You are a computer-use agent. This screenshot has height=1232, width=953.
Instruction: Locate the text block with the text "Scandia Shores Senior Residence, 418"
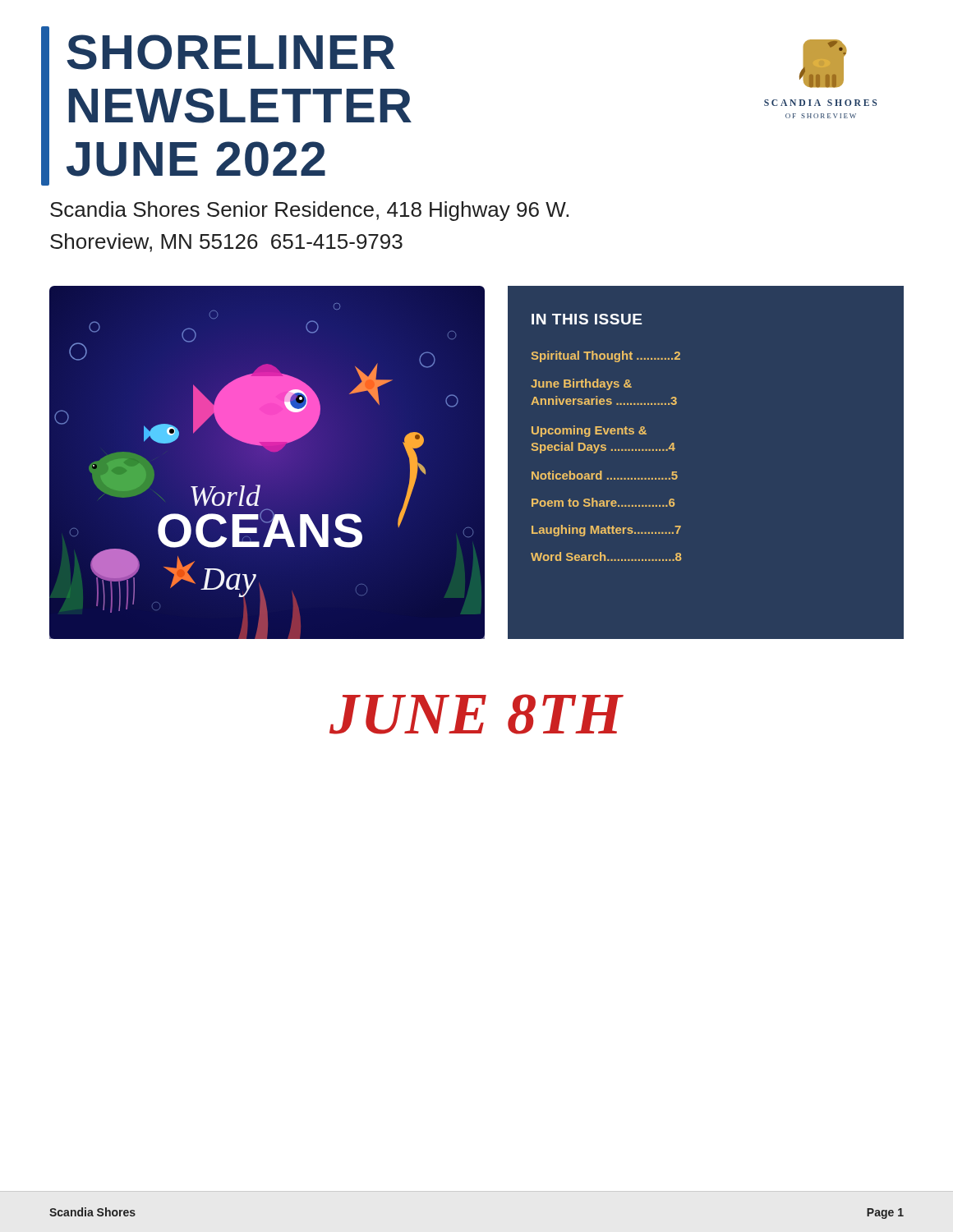(x=476, y=226)
